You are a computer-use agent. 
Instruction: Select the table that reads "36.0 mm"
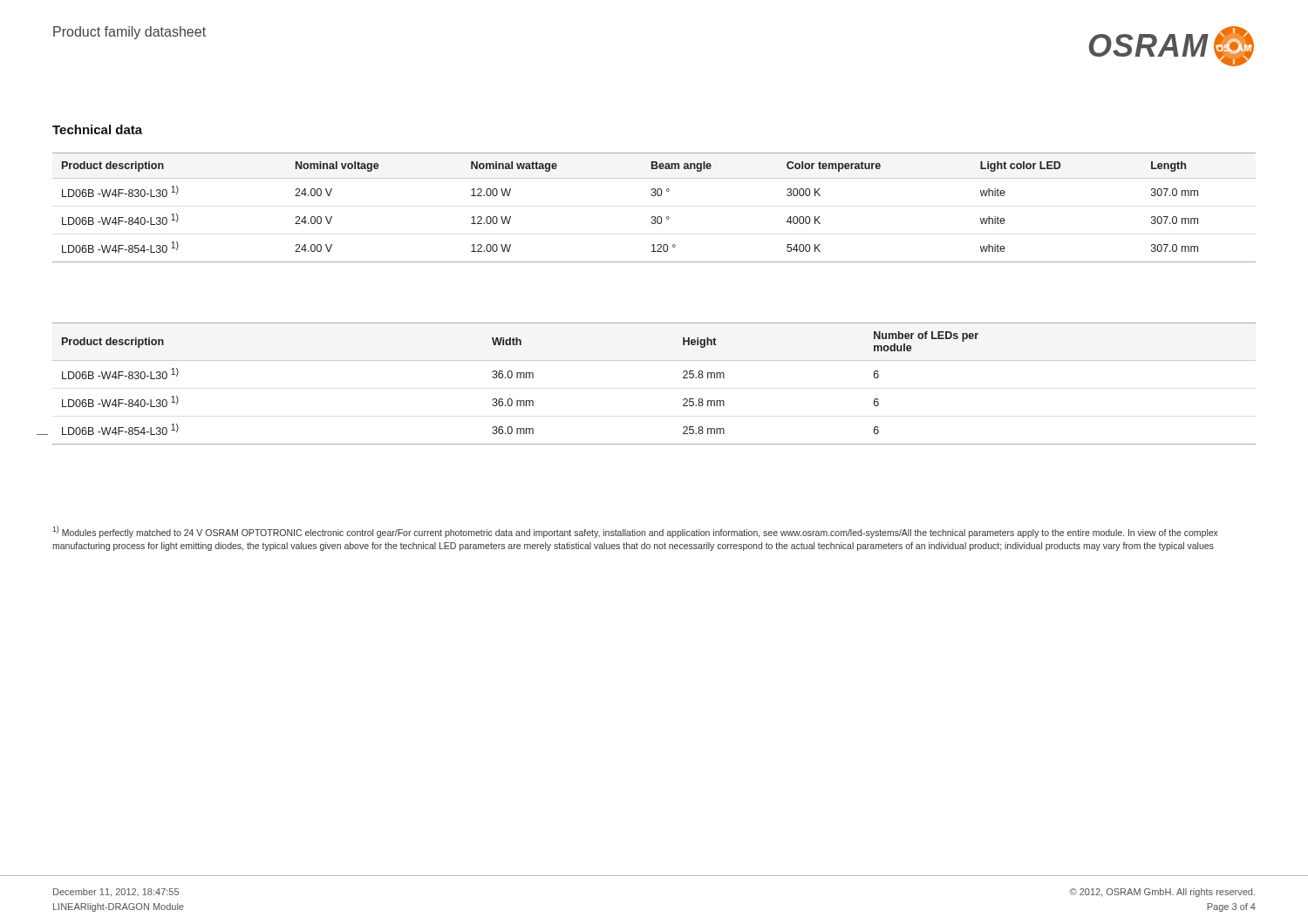click(654, 384)
